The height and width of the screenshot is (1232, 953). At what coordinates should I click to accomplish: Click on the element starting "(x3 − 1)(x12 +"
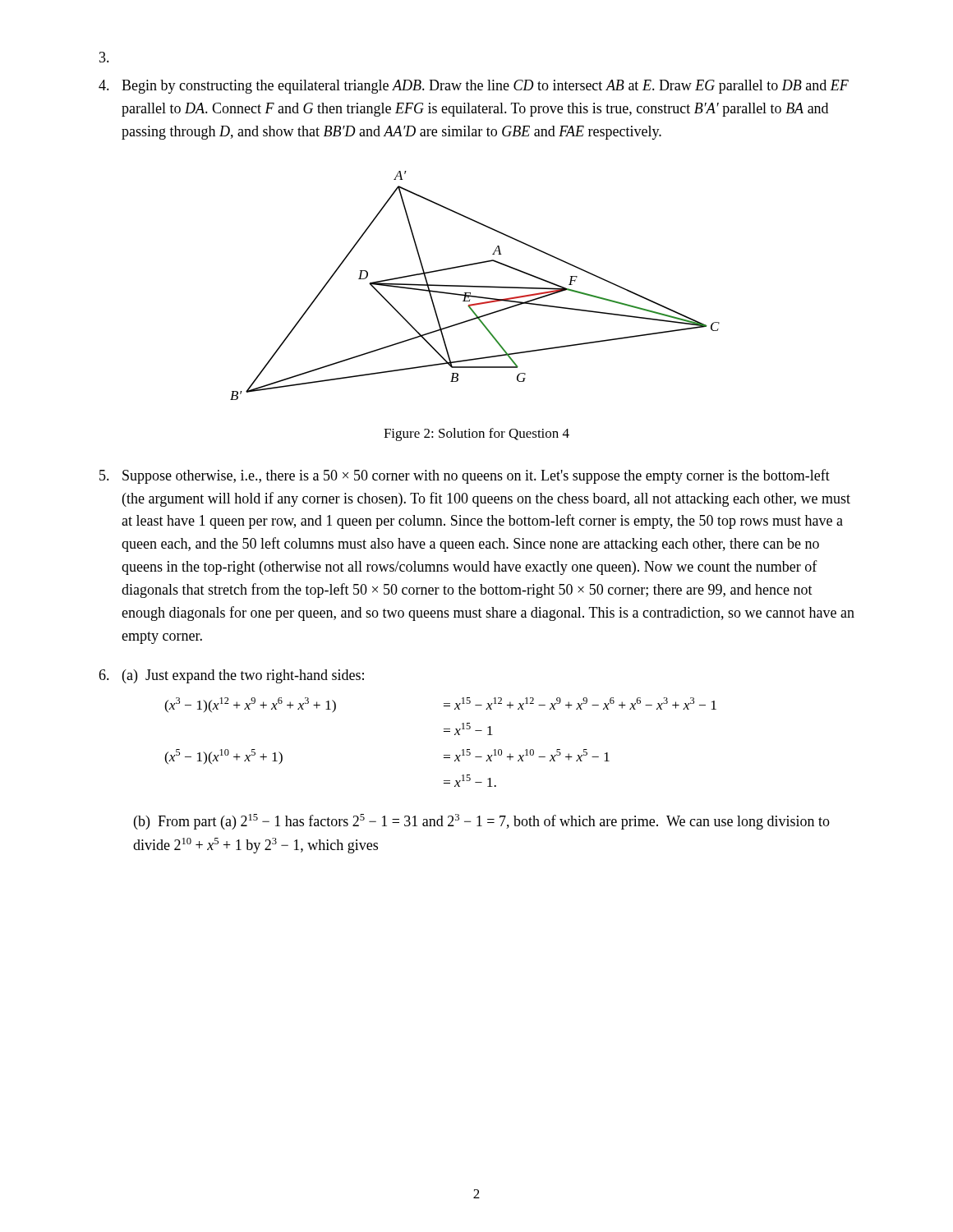pyautogui.click(x=509, y=744)
